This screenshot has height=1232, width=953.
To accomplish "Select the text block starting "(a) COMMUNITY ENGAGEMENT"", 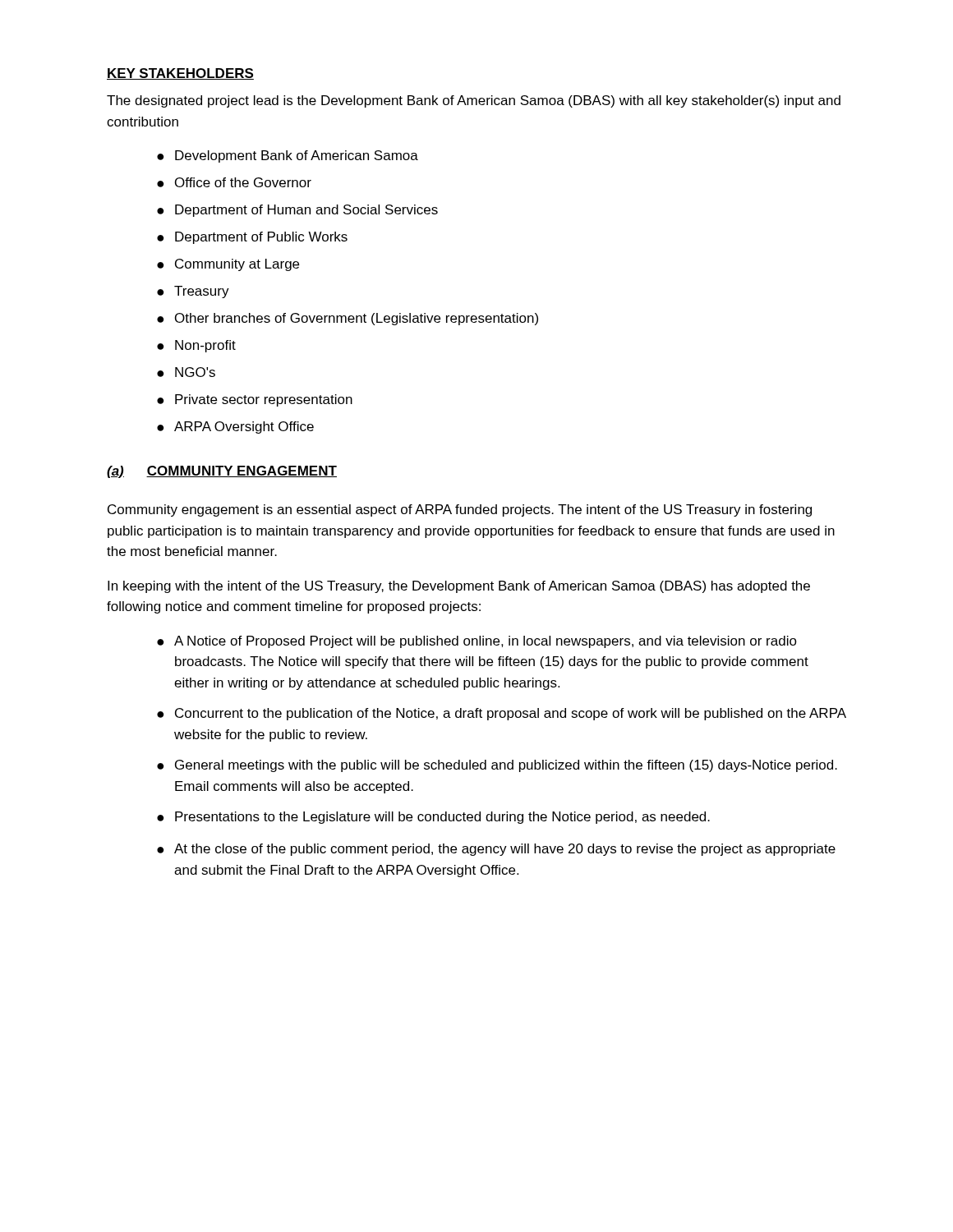I will pos(222,471).
